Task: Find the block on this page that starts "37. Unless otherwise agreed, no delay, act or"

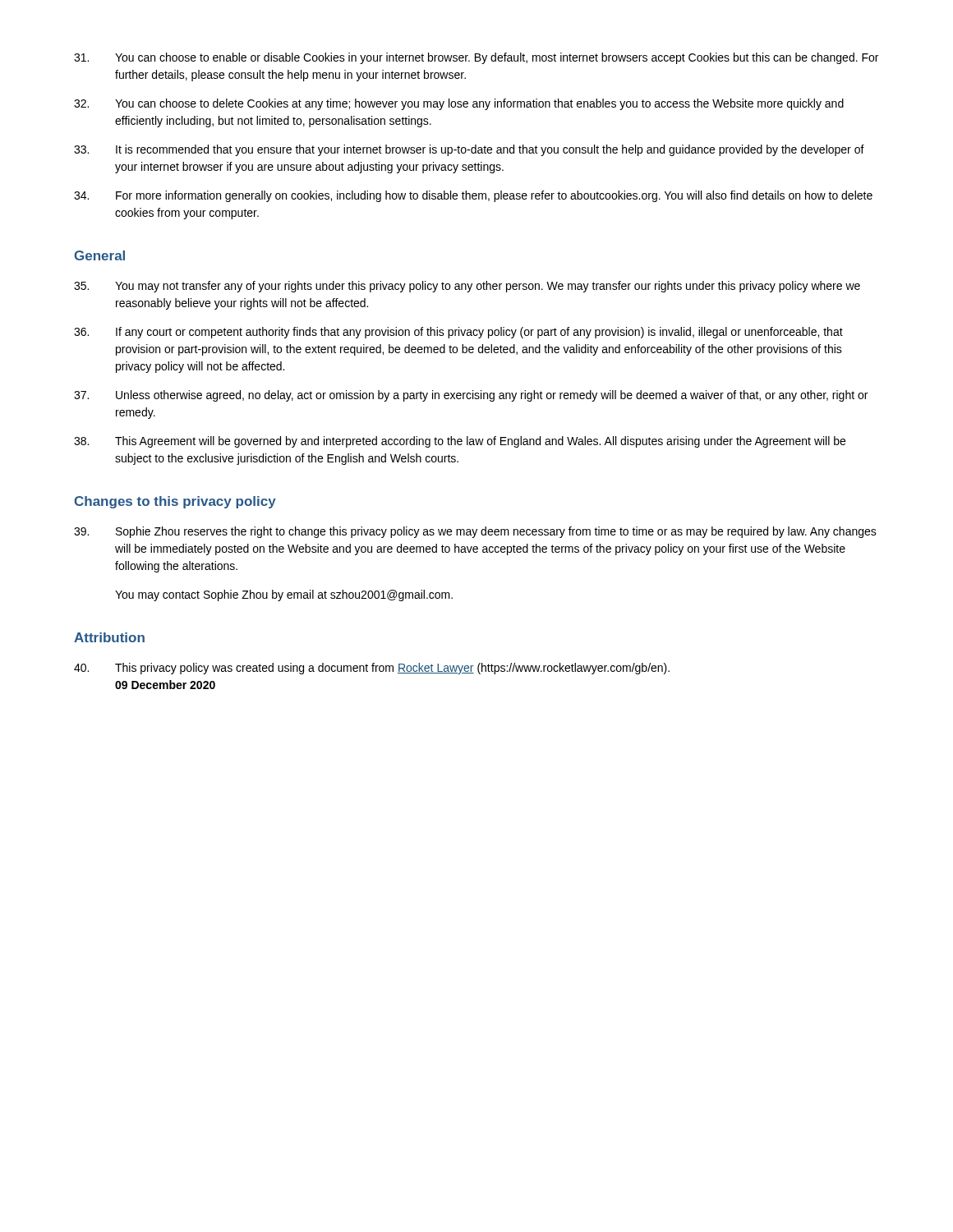Action: point(476,404)
